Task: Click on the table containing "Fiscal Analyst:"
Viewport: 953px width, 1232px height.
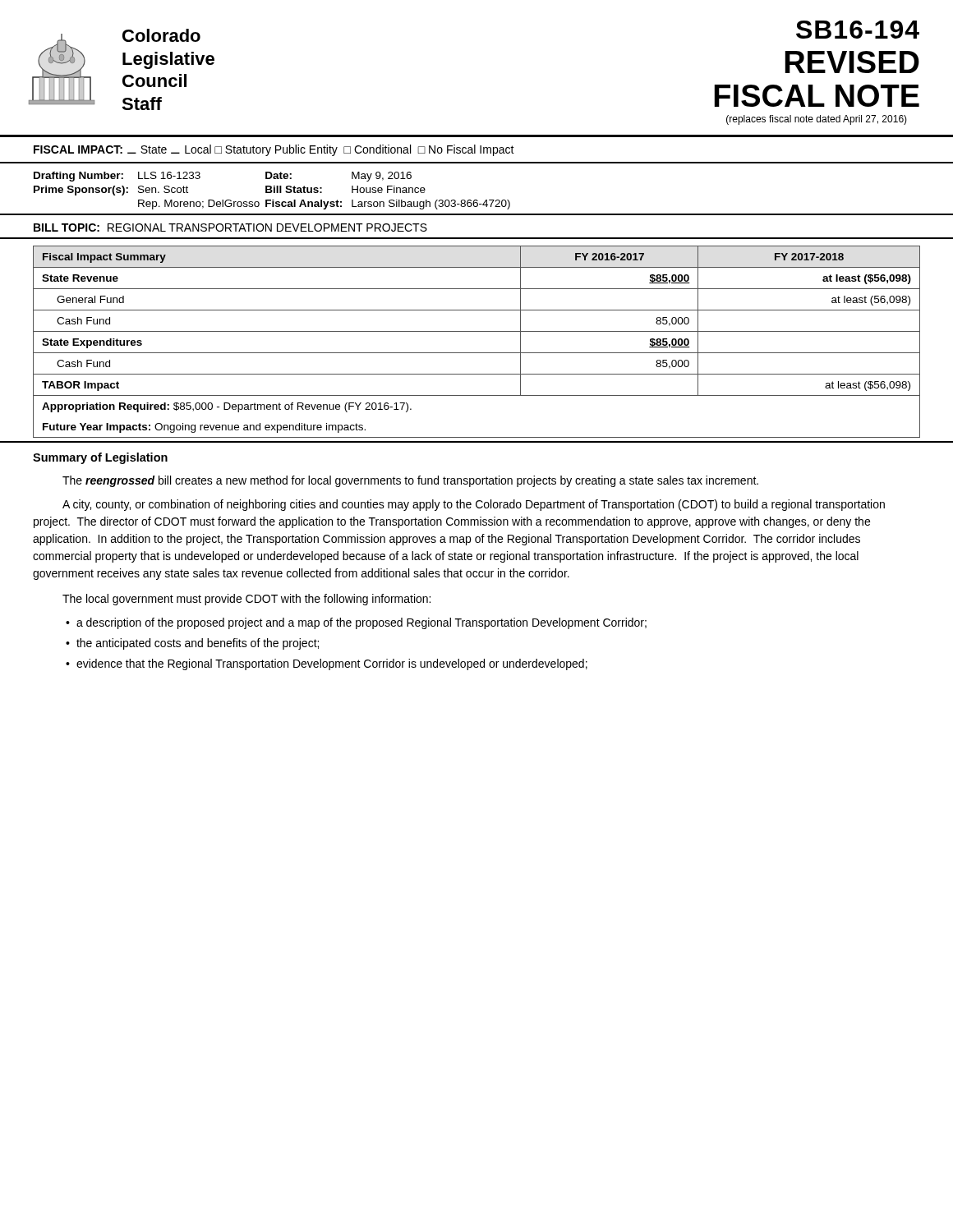Action: pyautogui.click(x=476, y=189)
